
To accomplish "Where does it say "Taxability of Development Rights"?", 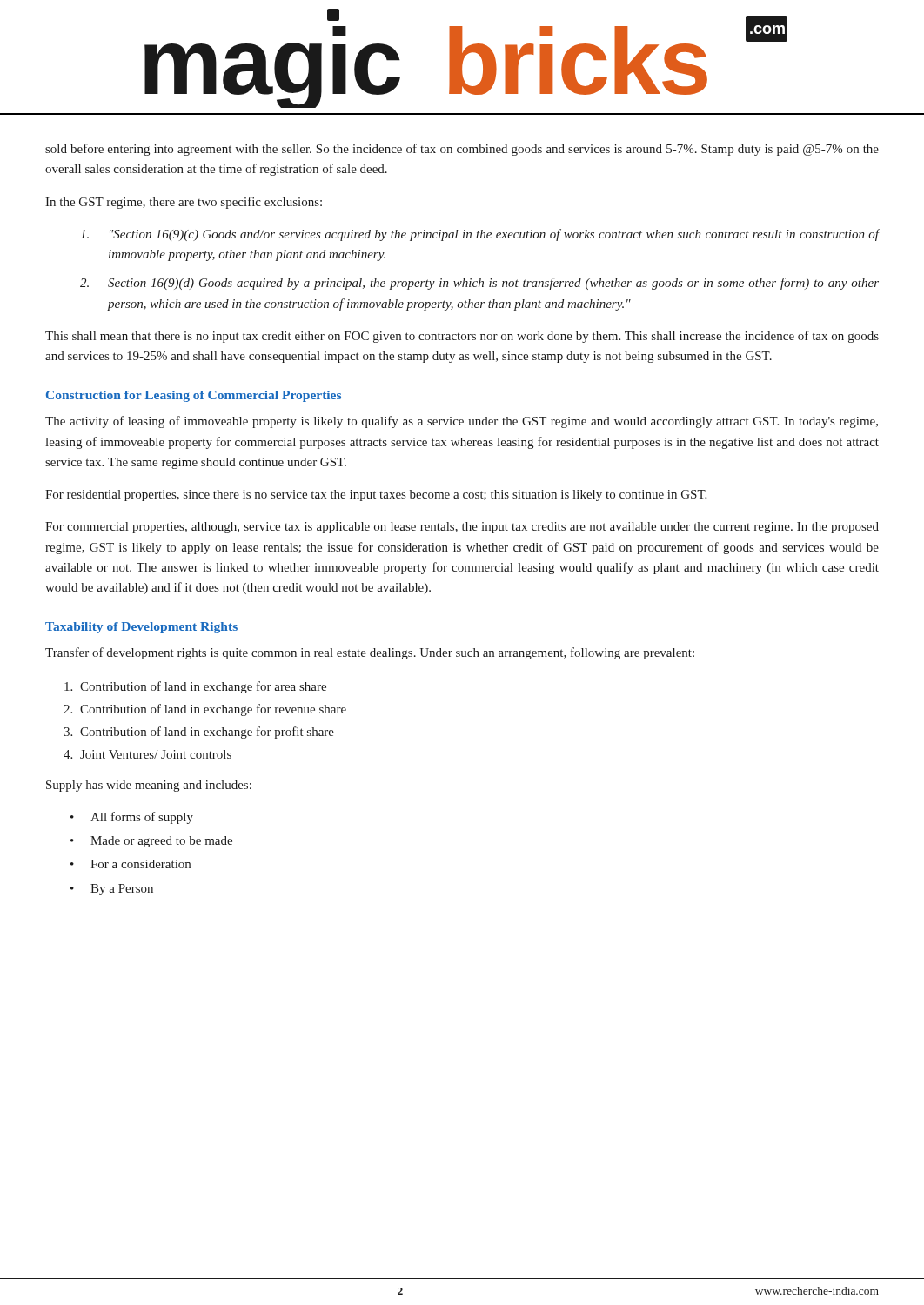I will (141, 626).
